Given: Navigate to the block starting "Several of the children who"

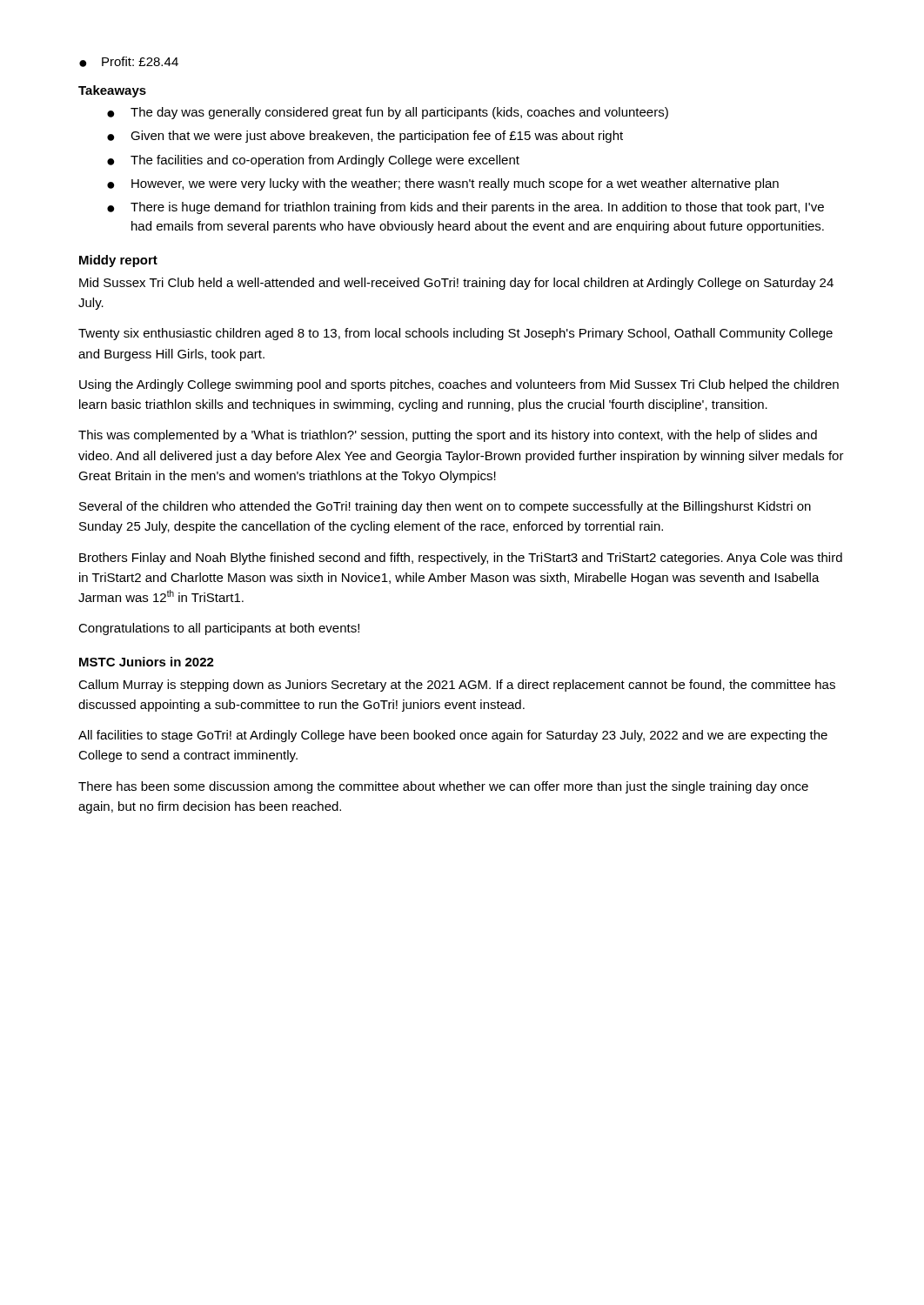Looking at the screenshot, I should 445,516.
